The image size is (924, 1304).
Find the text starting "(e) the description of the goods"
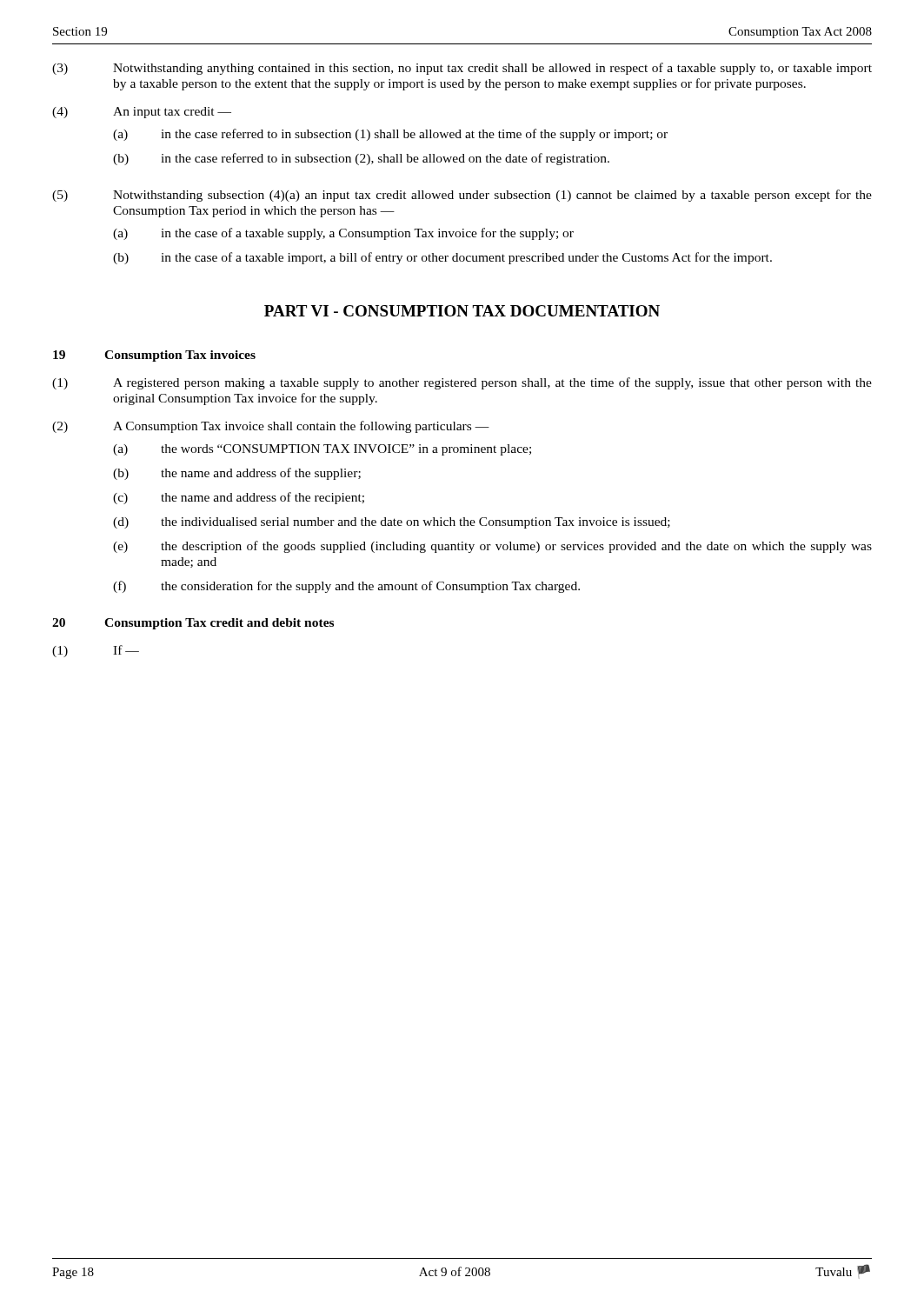coord(492,554)
